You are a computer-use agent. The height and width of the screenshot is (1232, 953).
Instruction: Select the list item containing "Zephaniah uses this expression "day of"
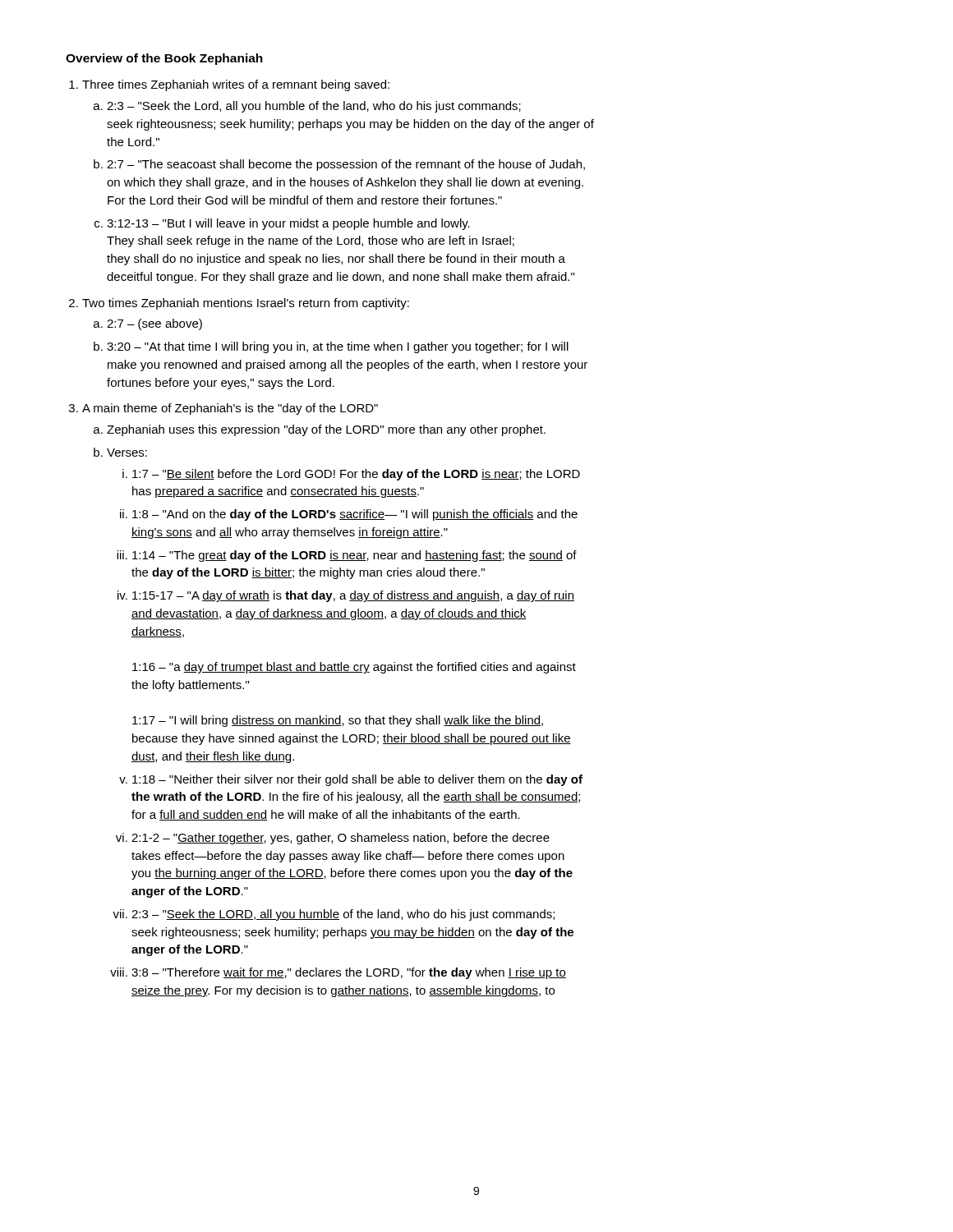[x=327, y=429]
